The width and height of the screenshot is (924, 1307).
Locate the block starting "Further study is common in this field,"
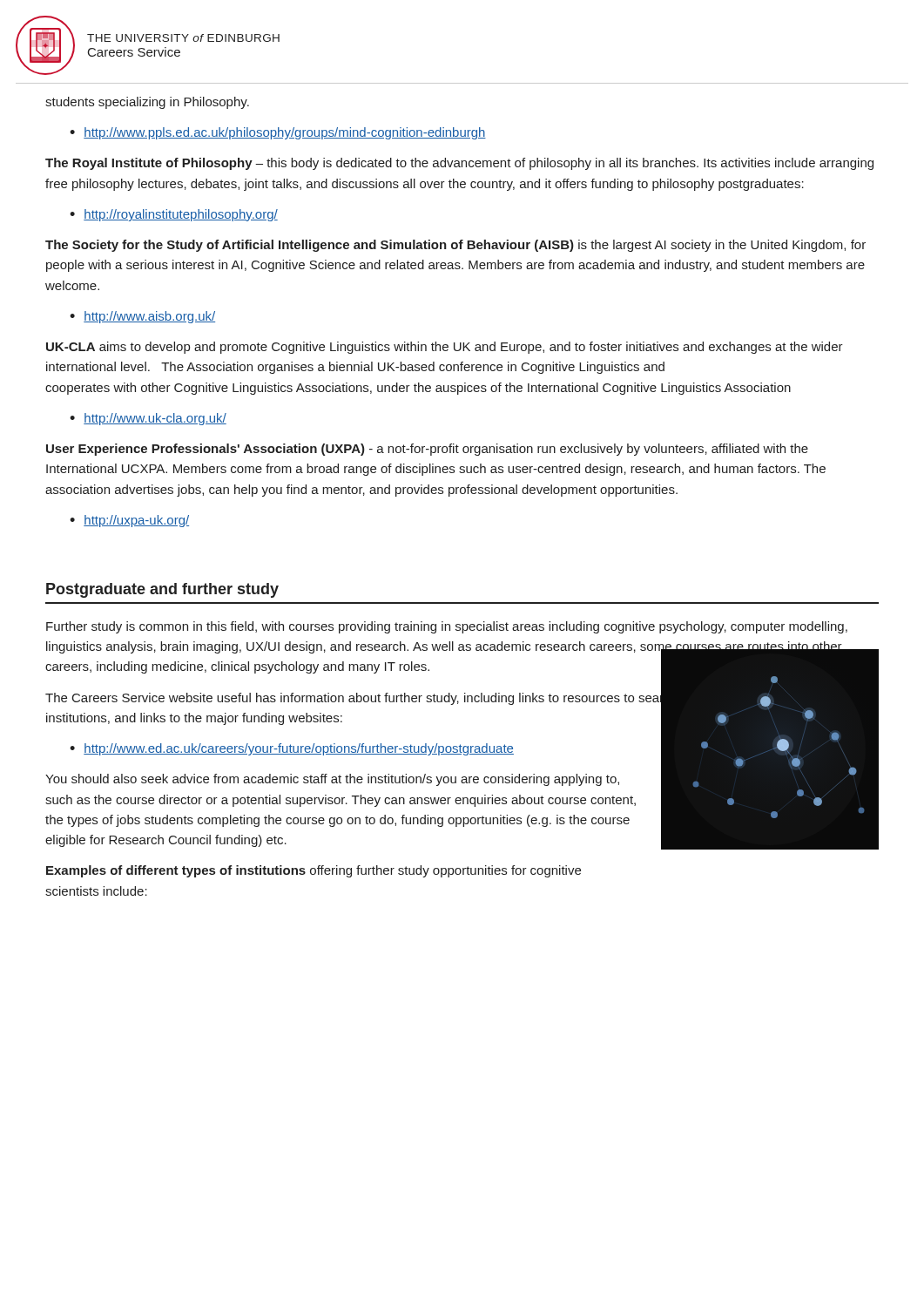pyautogui.click(x=447, y=646)
